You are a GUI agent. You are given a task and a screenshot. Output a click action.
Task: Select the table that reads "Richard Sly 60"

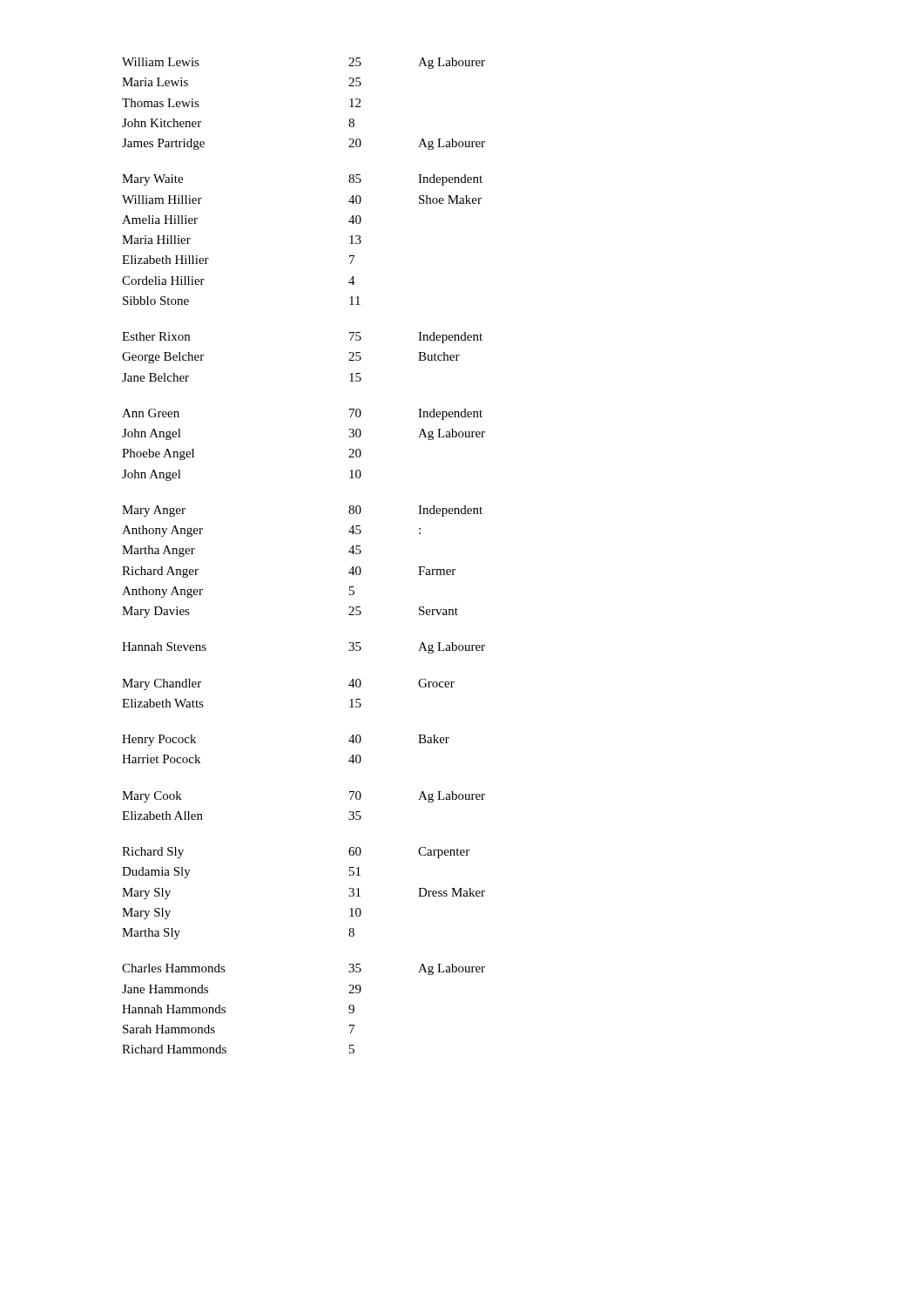click(462, 892)
